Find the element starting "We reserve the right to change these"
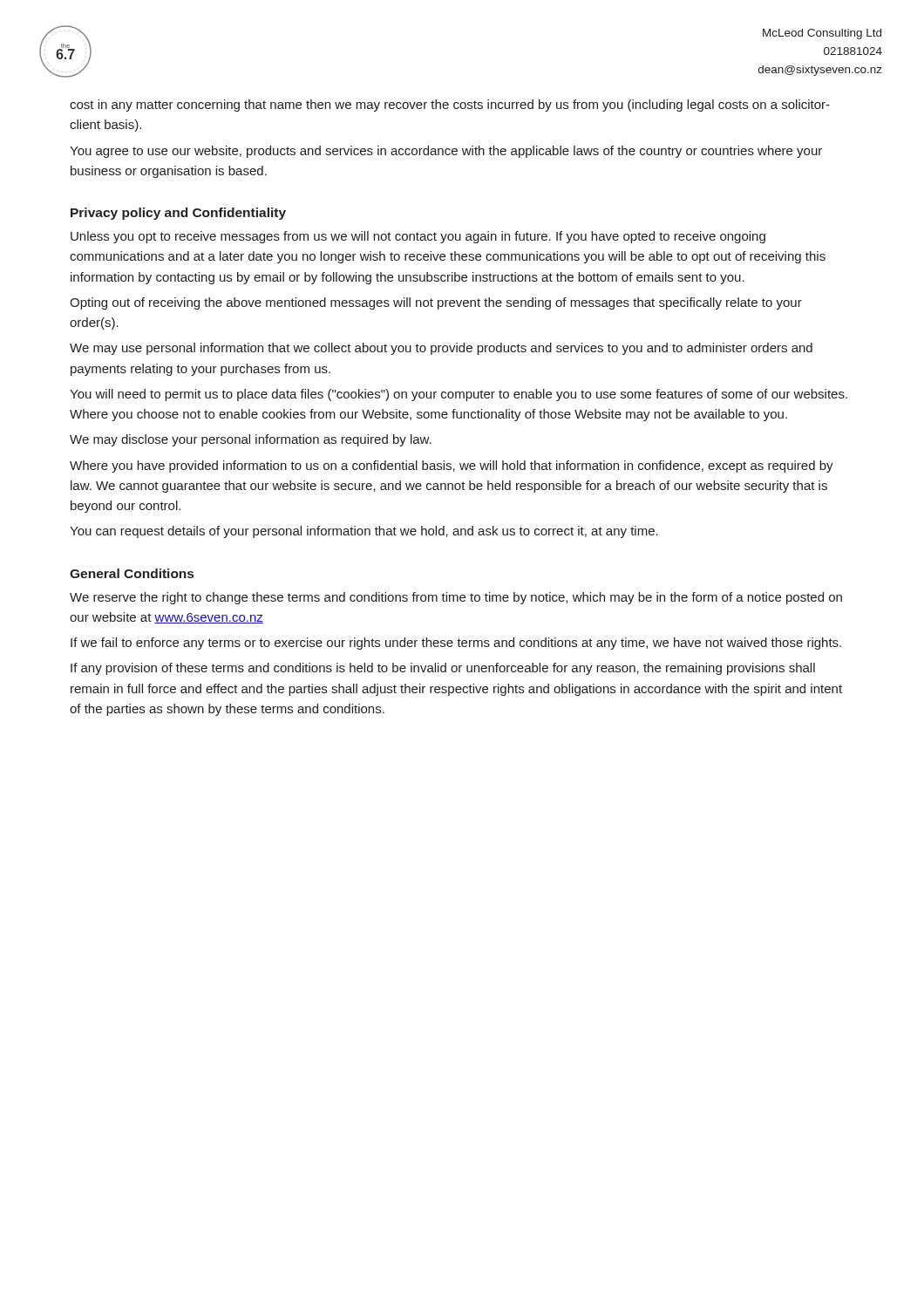Screen dimensions: 1308x924 456,607
